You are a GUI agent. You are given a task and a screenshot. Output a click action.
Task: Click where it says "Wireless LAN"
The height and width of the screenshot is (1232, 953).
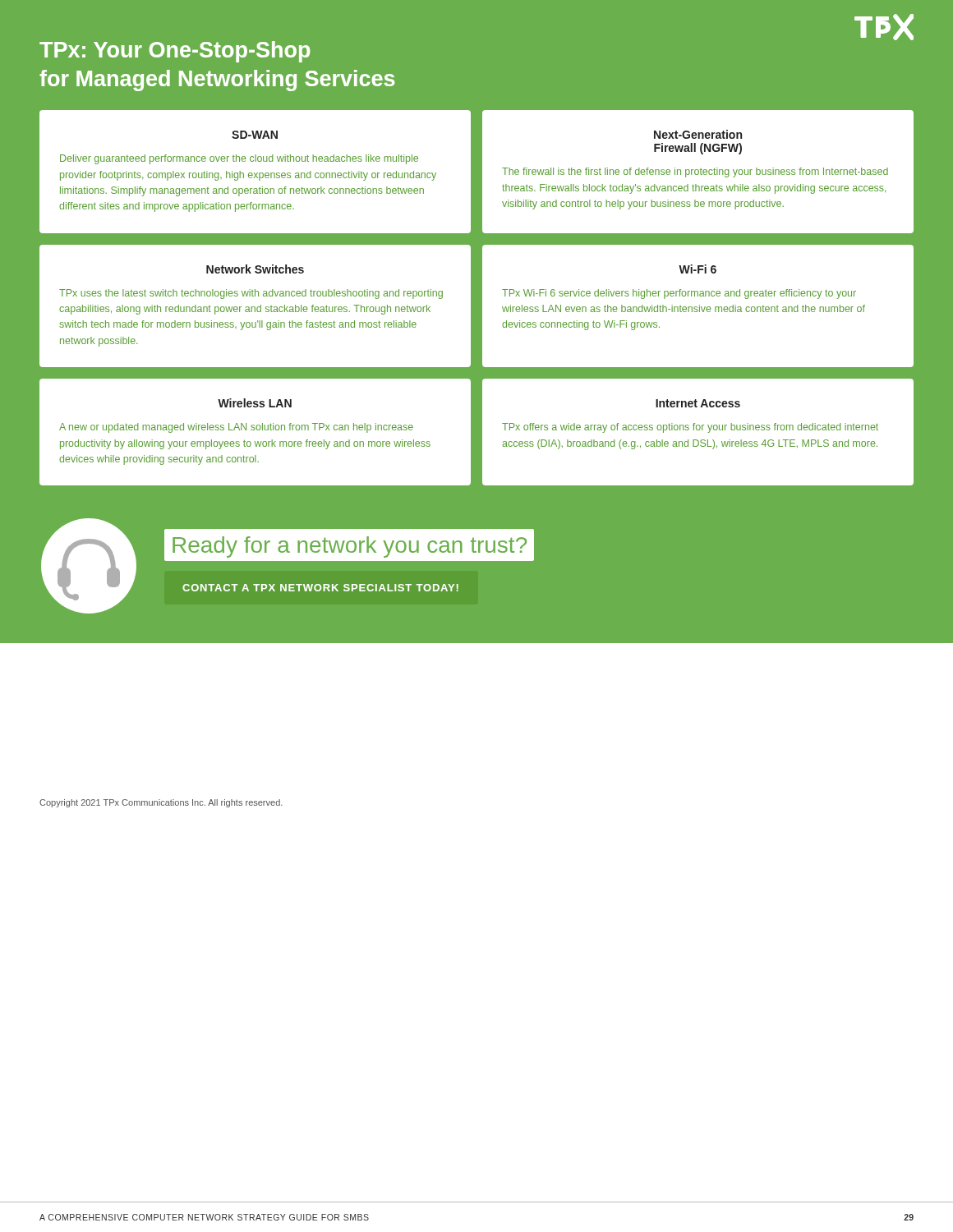[x=255, y=403]
